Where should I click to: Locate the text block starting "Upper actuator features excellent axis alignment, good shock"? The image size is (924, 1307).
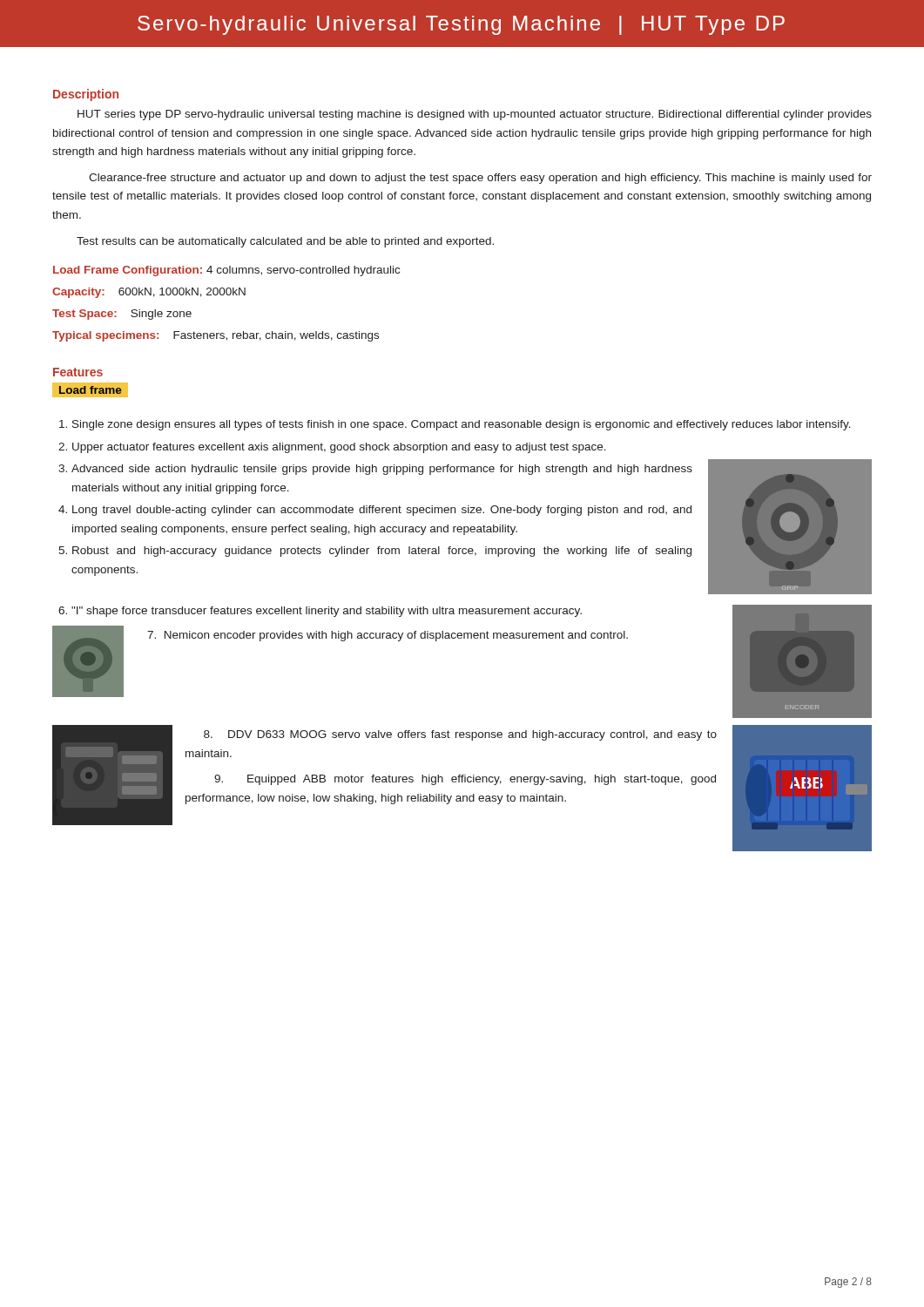pyautogui.click(x=339, y=446)
